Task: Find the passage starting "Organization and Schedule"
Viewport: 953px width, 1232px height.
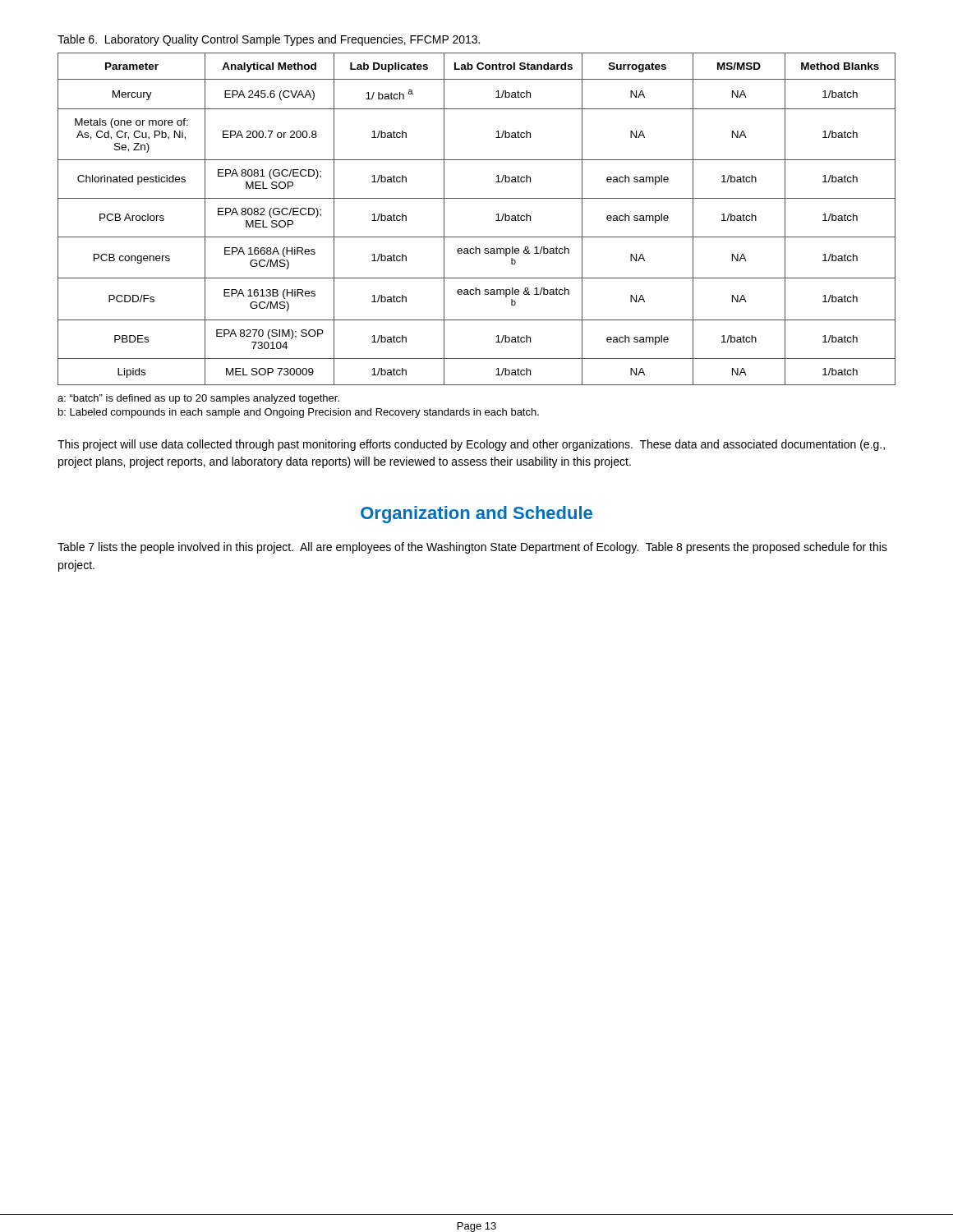Action: pyautogui.click(x=476, y=513)
